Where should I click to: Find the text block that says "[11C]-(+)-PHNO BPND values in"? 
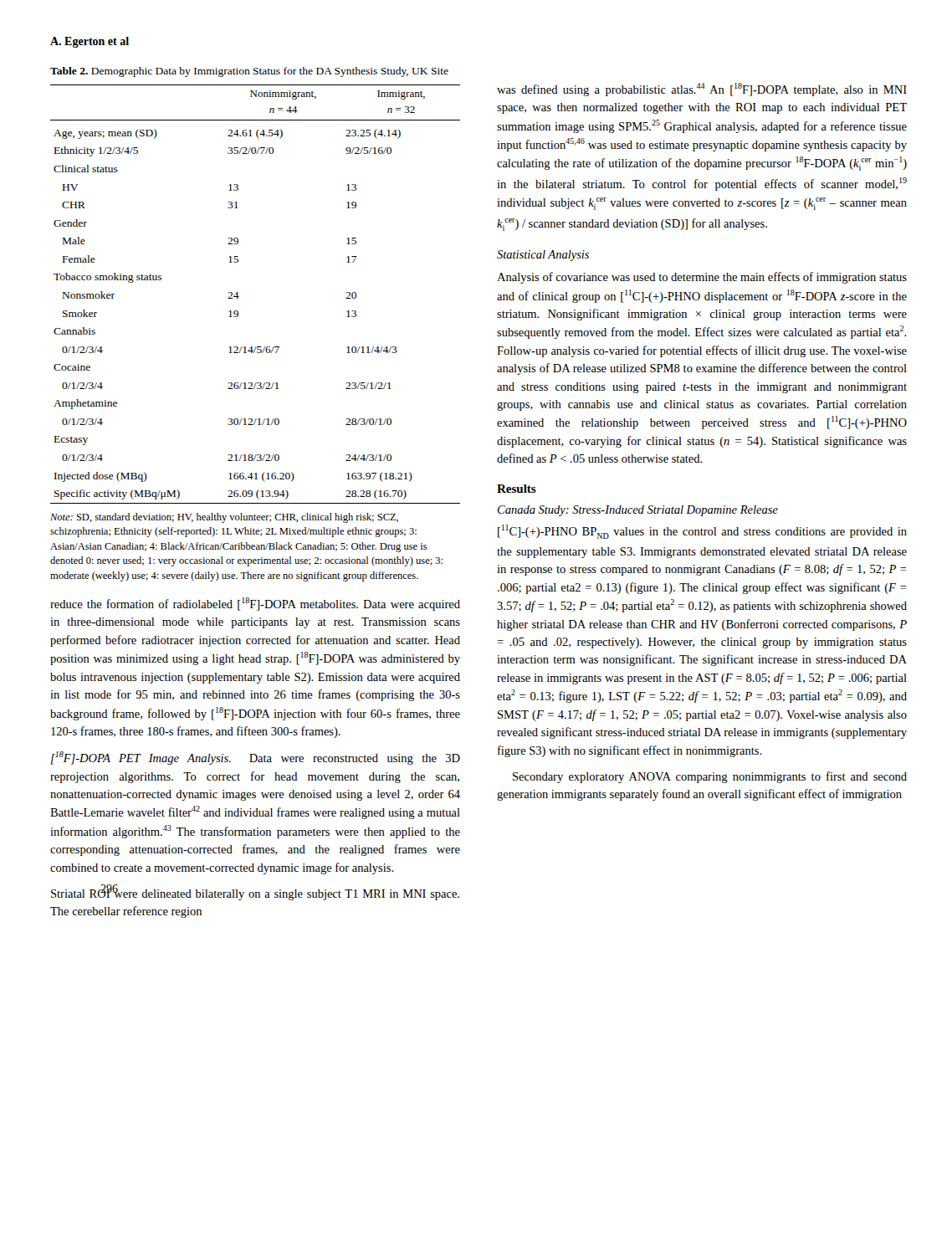[x=702, y=640]
